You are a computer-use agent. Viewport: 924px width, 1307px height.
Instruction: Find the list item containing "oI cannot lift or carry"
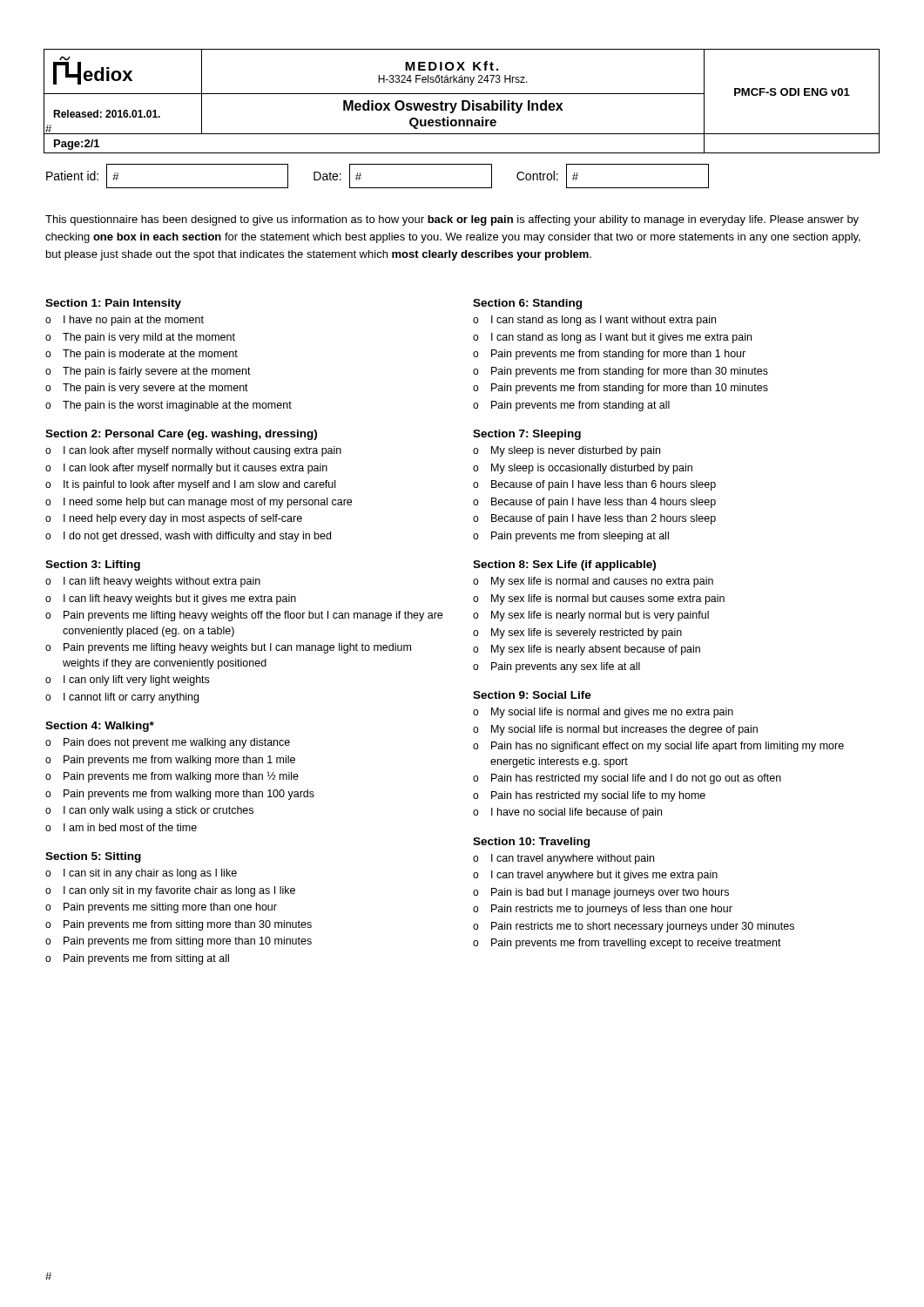point(122,698)
